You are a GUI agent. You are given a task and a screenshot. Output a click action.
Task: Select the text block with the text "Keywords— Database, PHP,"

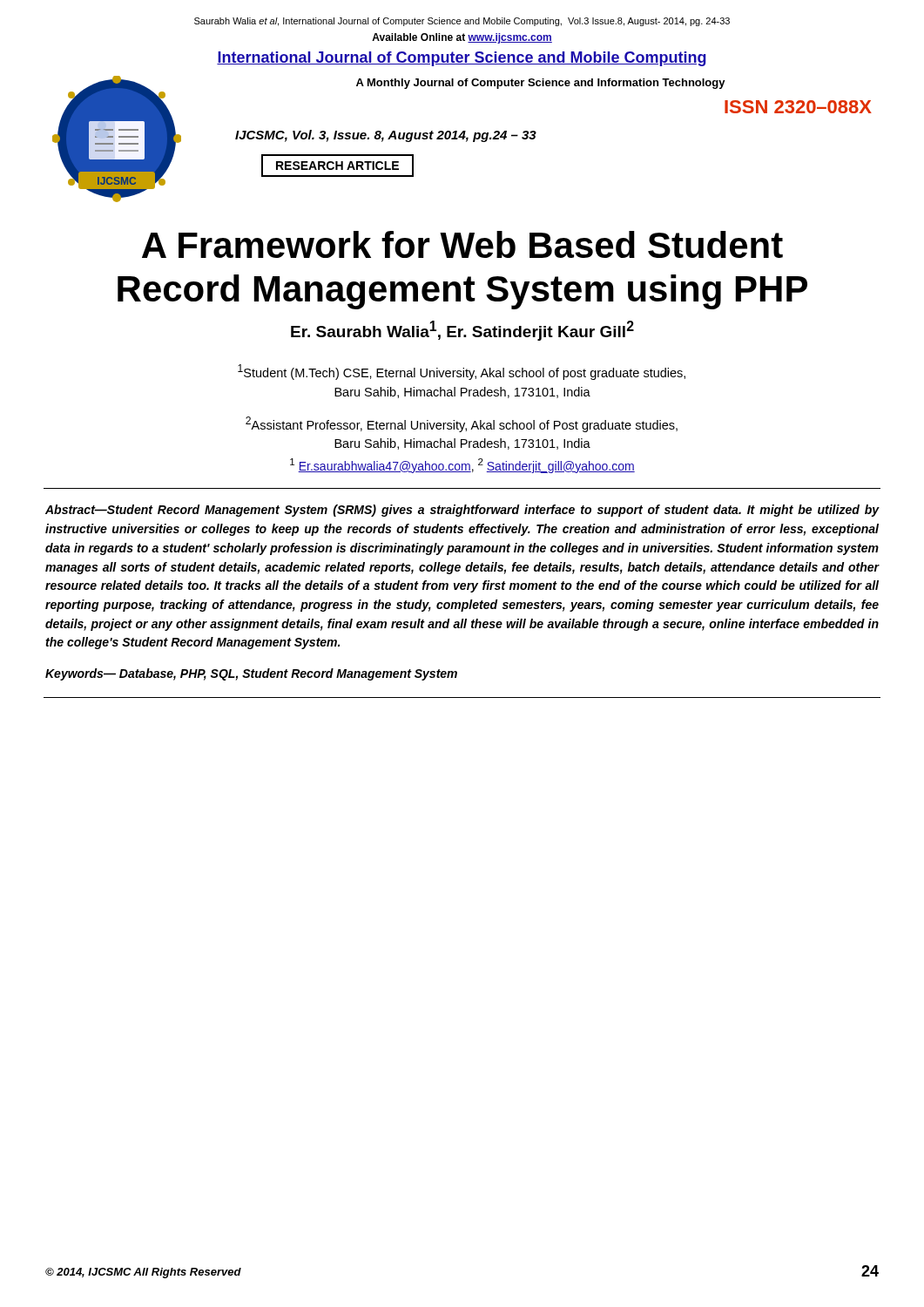(251, 674)
